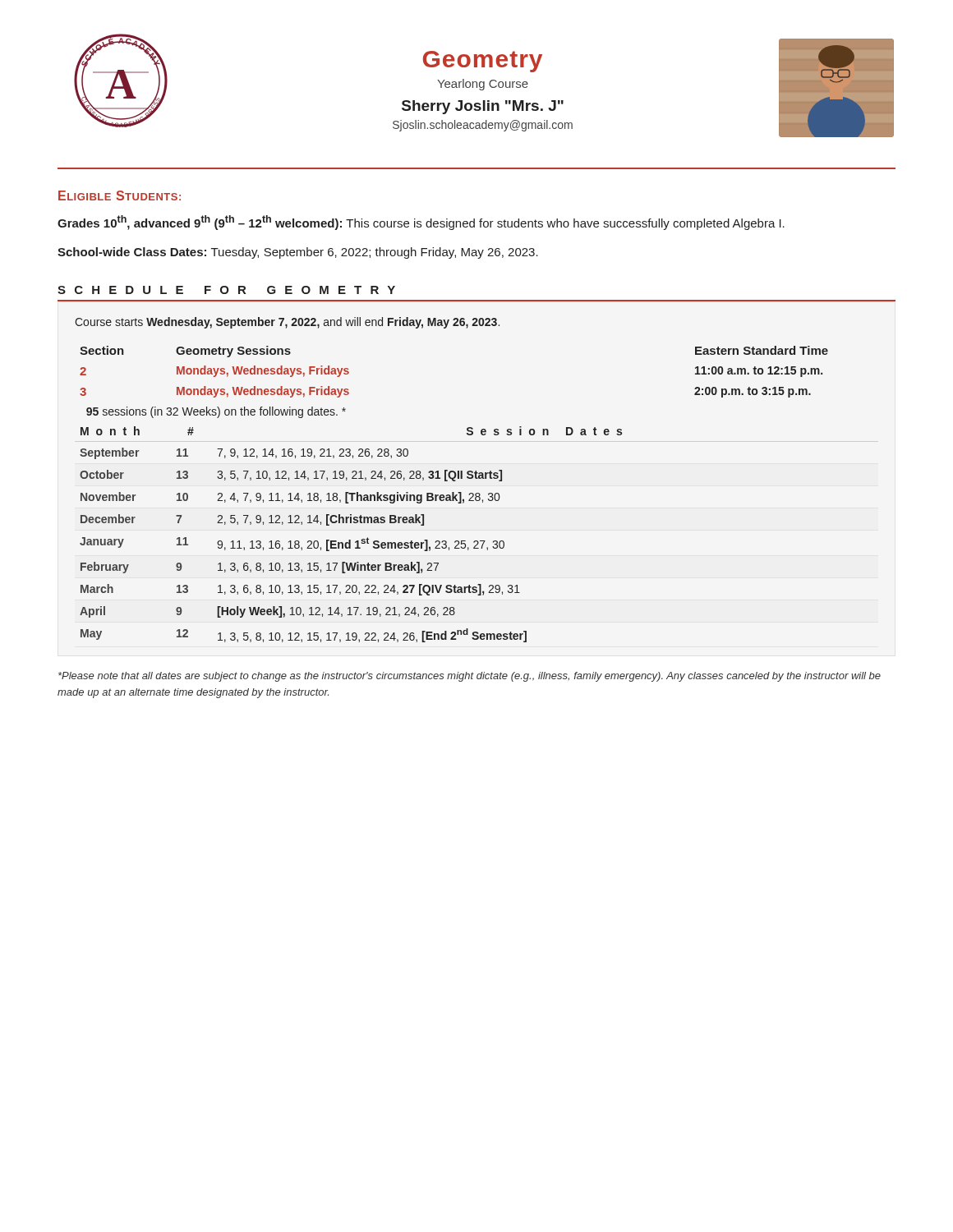This screenshot has height=1232, width=953.
Task: Select the logo
Action: [x=123, y=88]
